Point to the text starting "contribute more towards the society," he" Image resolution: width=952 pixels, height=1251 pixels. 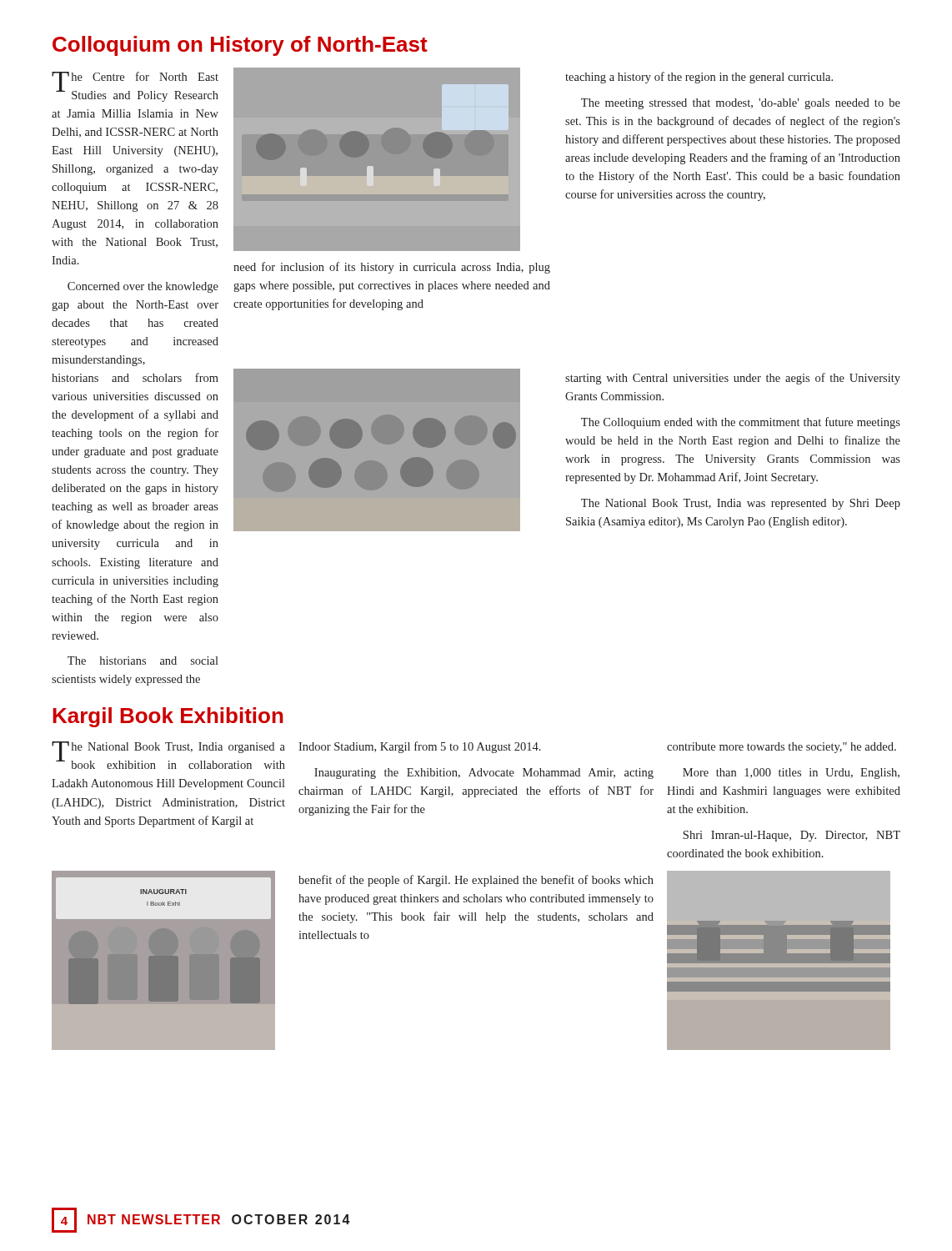pyautogui.click(x=784, y=800)
